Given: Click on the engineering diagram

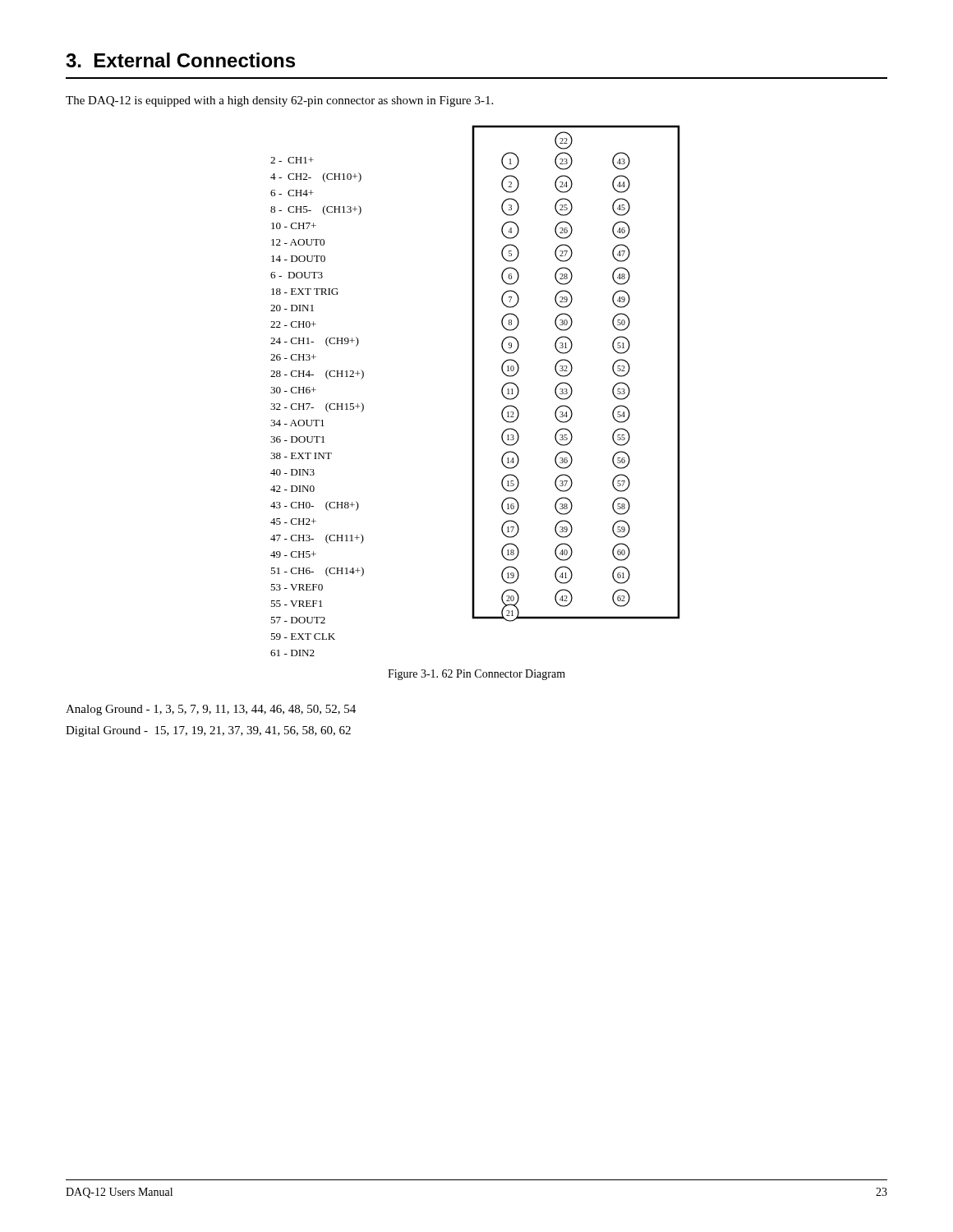Looking at the screenshot, I should click(x=476, y=402).
